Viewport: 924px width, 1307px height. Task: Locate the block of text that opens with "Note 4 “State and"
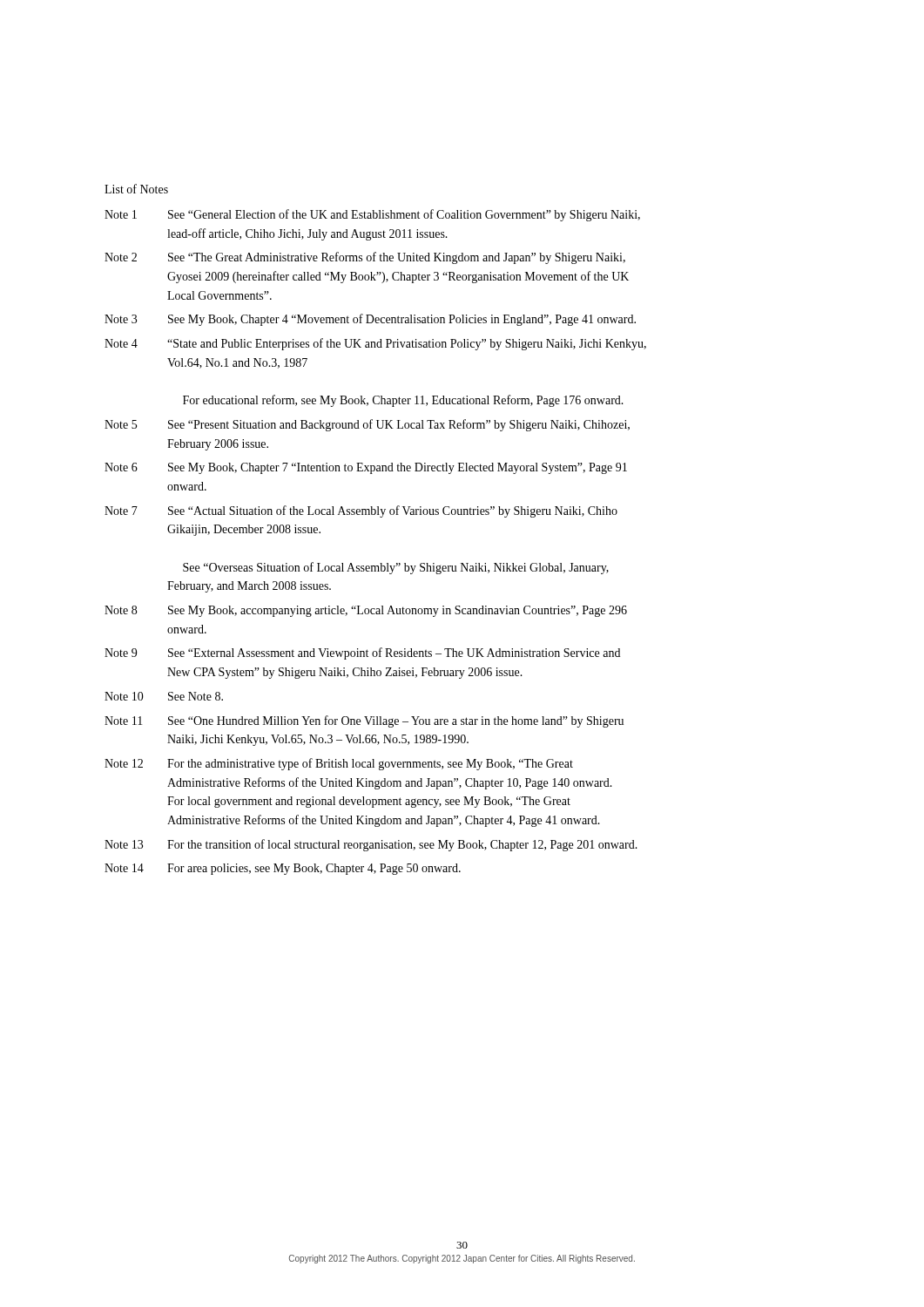(x=375, y=344)
